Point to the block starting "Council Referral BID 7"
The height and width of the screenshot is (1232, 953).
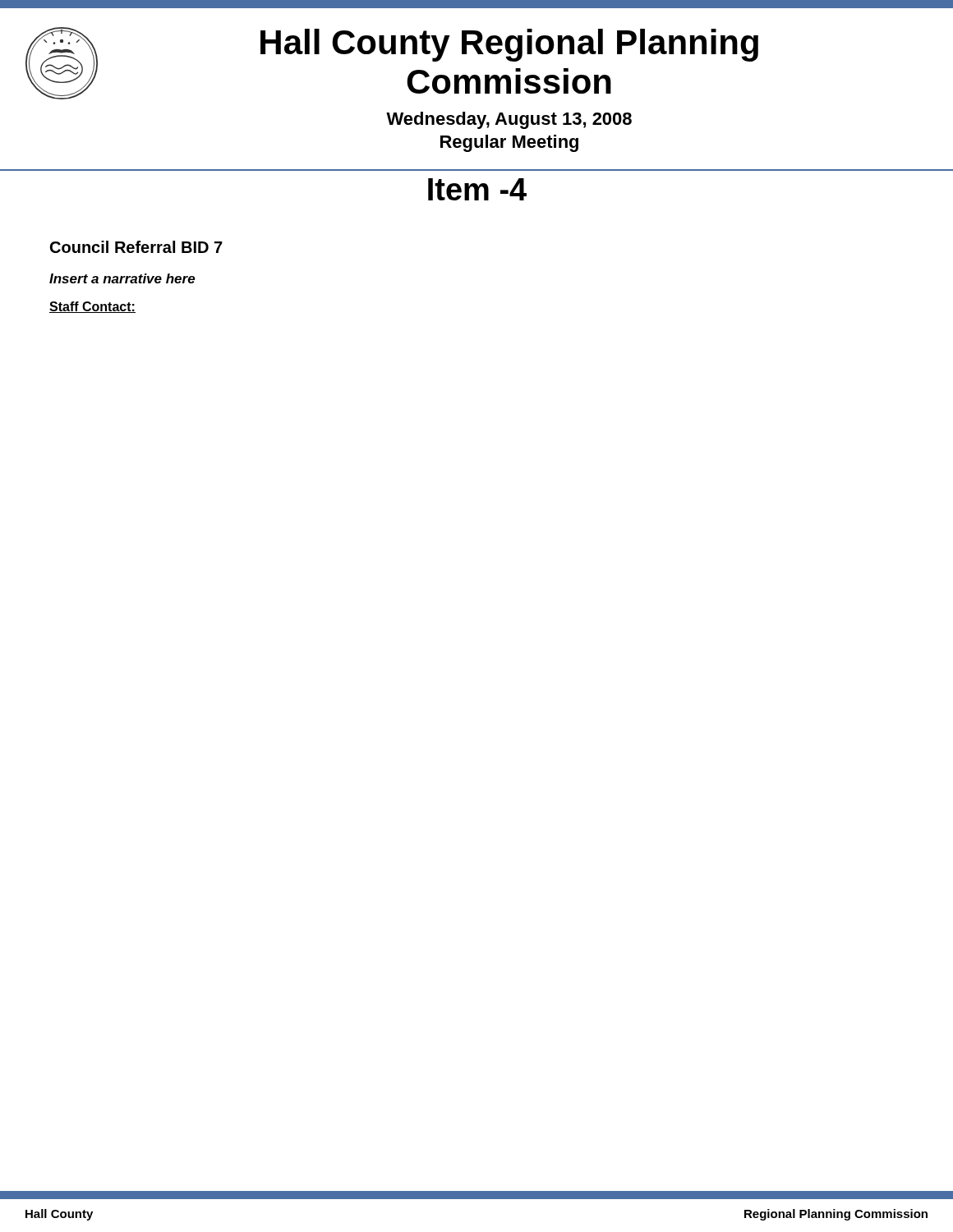pyautogui.click(x=136, y=247)
